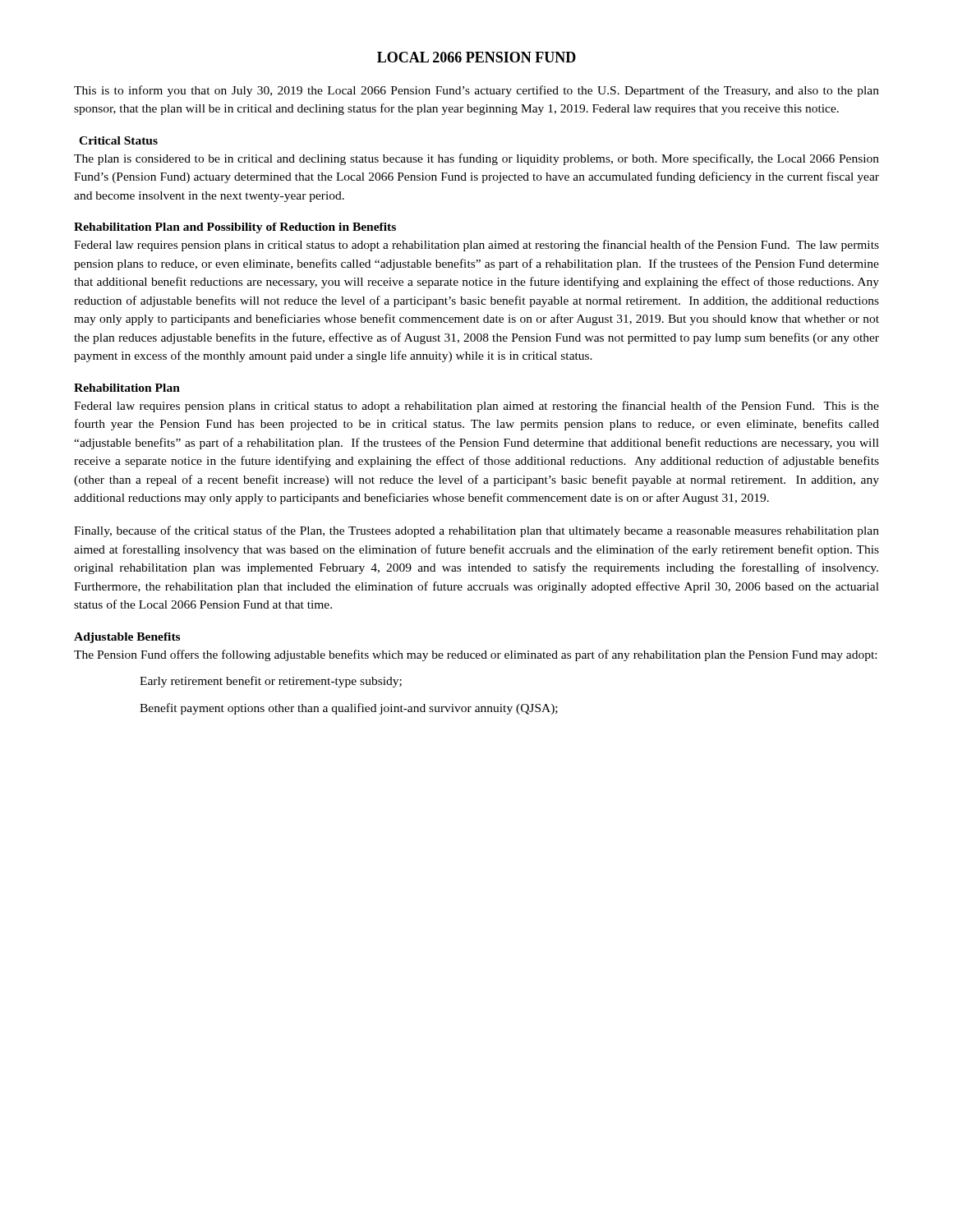Find the text block with the text "This is to inform you that on July"
Image resolution: width=953 pixels, height=1232 pixels.
tap(476, 99)
